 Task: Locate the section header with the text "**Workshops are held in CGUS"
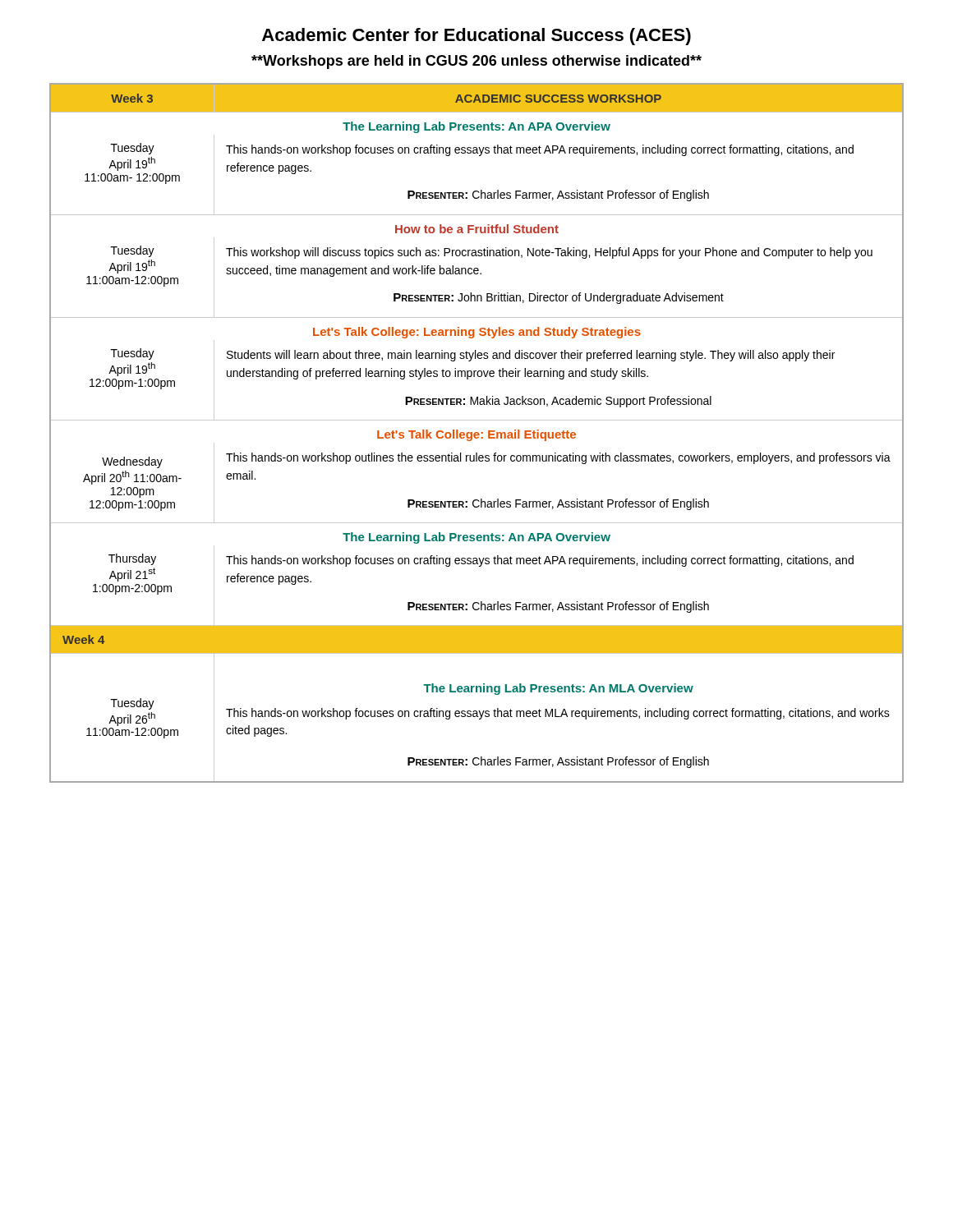click(x=476, y=61)
